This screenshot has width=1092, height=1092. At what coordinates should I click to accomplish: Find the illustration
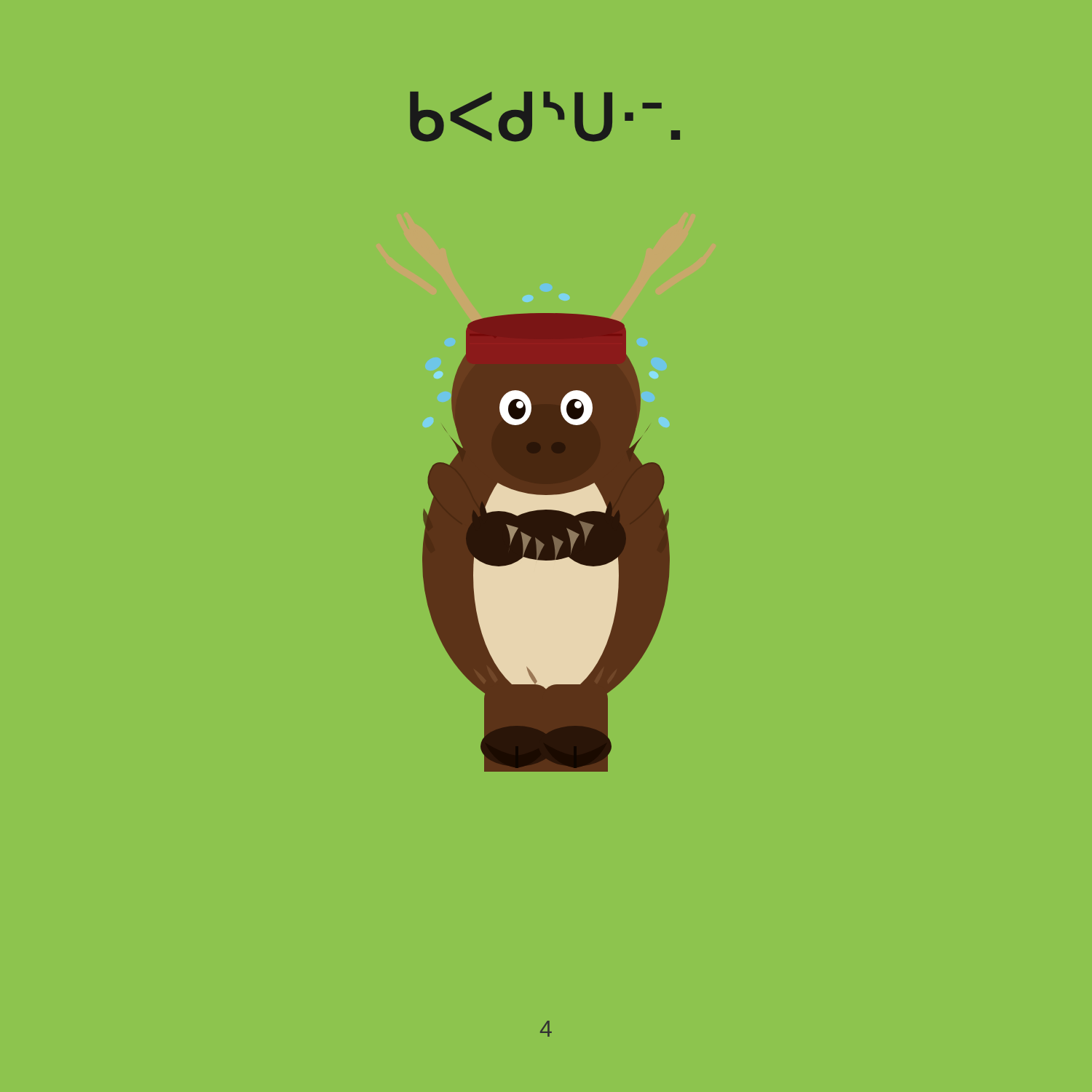click(x=546, y=473)
